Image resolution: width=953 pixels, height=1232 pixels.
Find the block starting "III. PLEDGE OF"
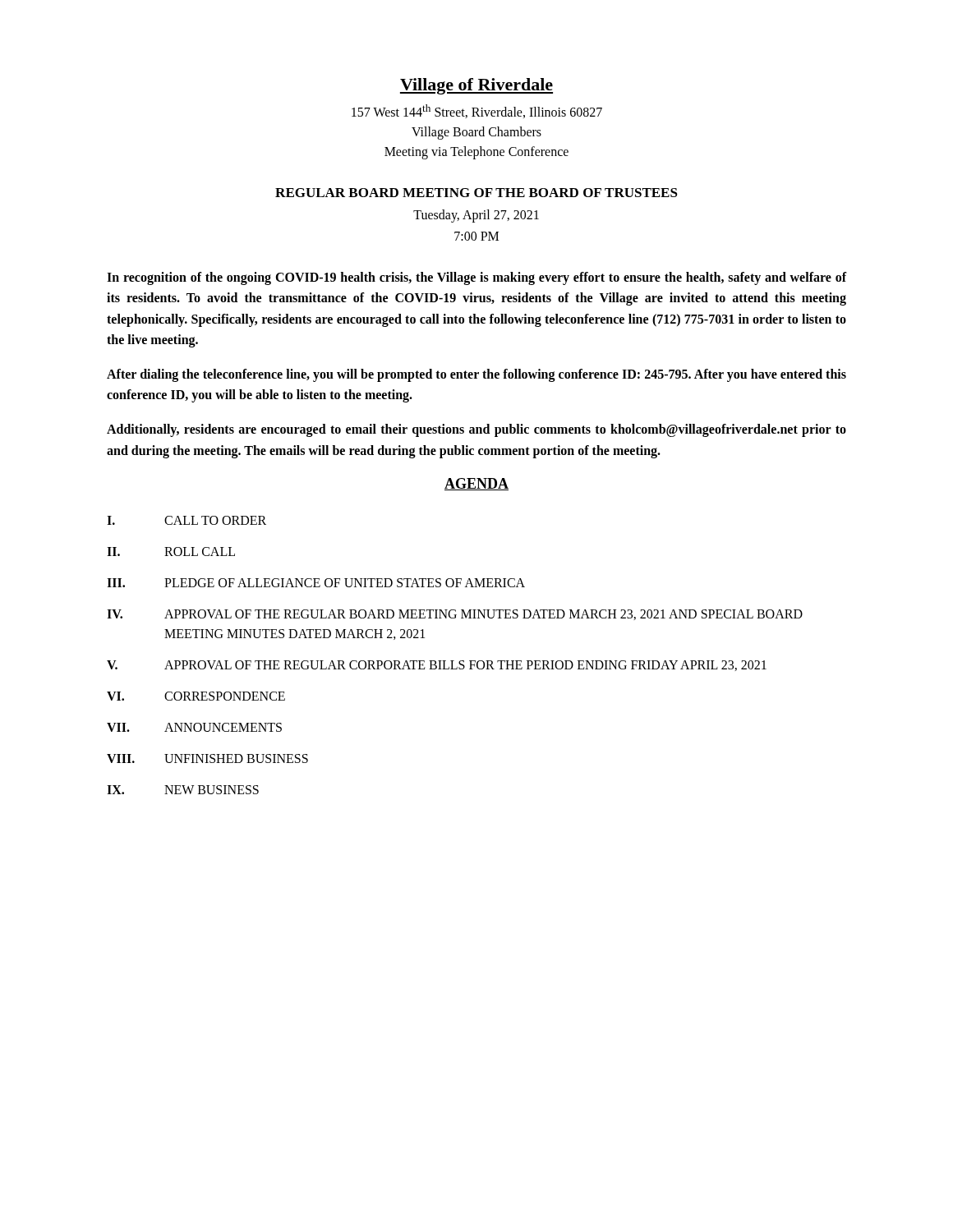(476, 583)
